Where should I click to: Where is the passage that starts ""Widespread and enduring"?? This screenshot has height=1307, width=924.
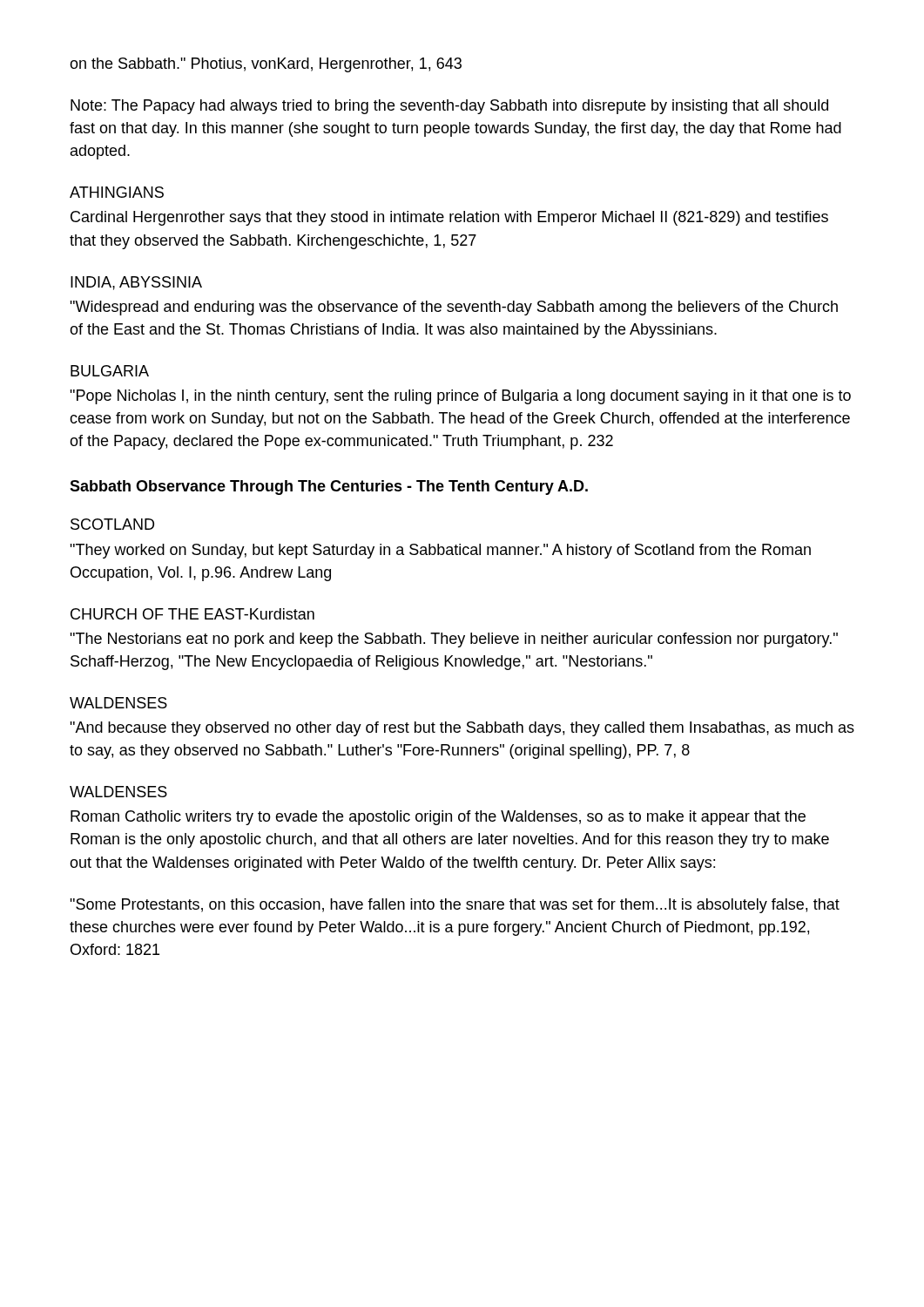pyautogui.click(x=454, y=318)
